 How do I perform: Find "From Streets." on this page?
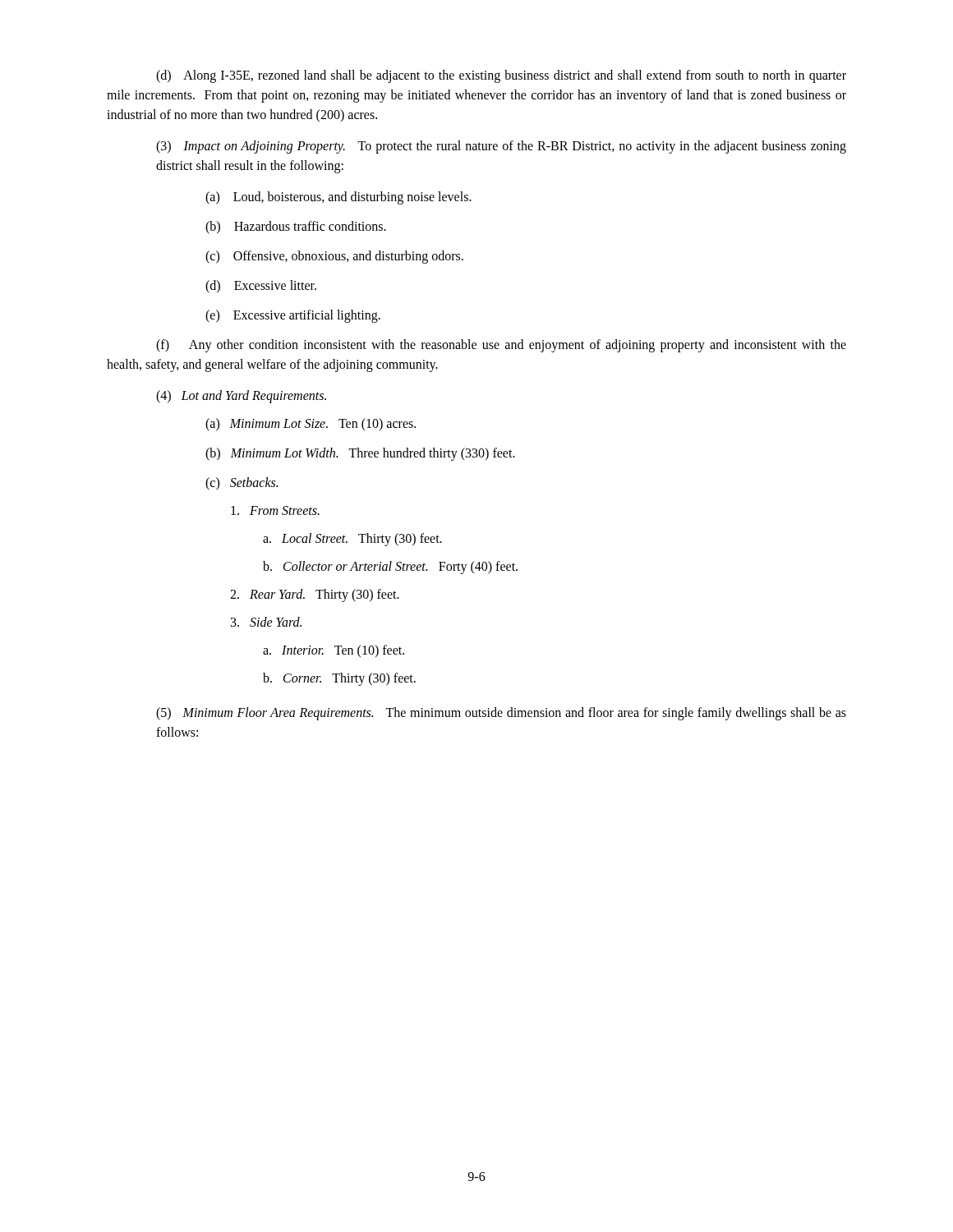(275, 510)
